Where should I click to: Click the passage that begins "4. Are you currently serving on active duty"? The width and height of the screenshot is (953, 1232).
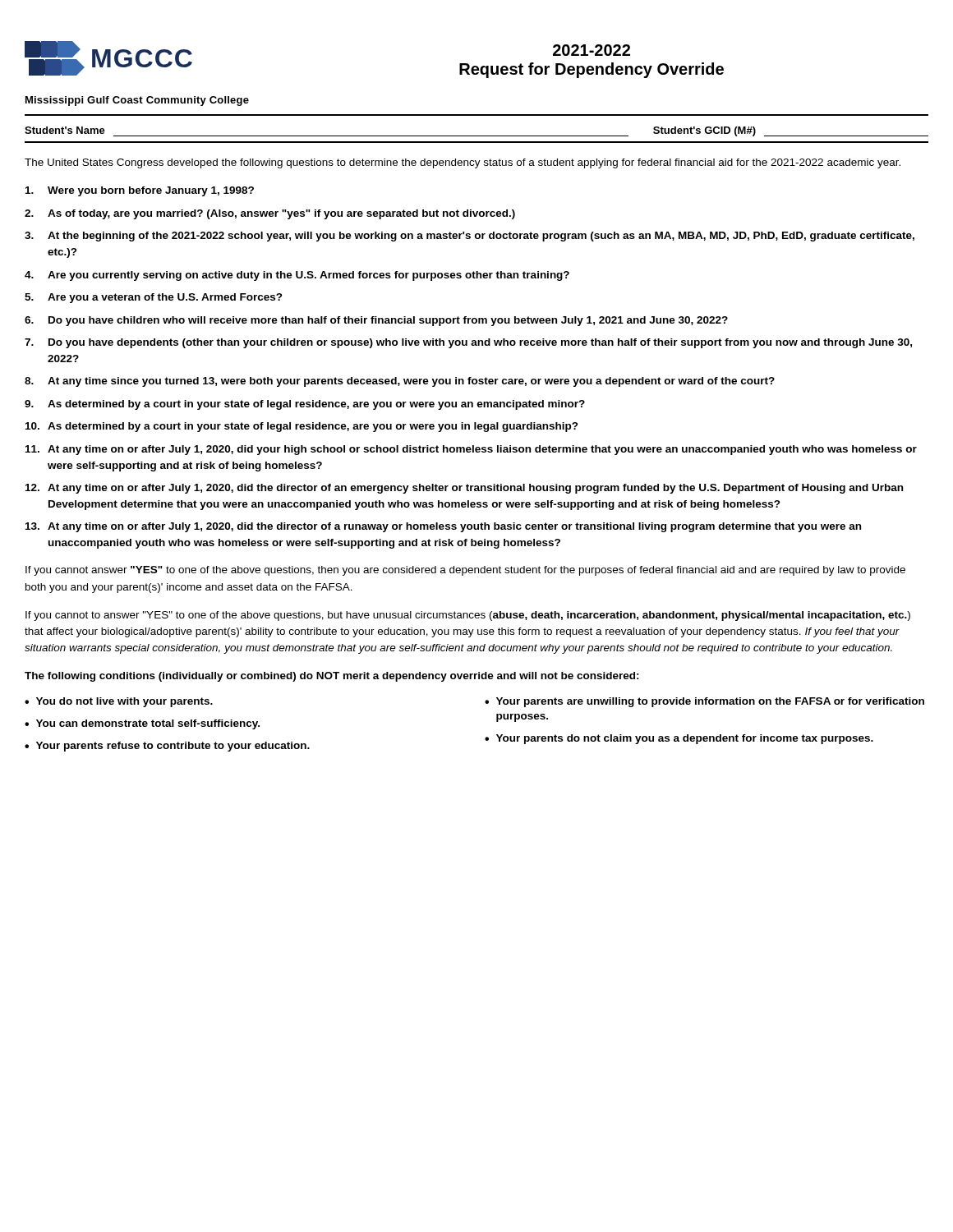476,275
